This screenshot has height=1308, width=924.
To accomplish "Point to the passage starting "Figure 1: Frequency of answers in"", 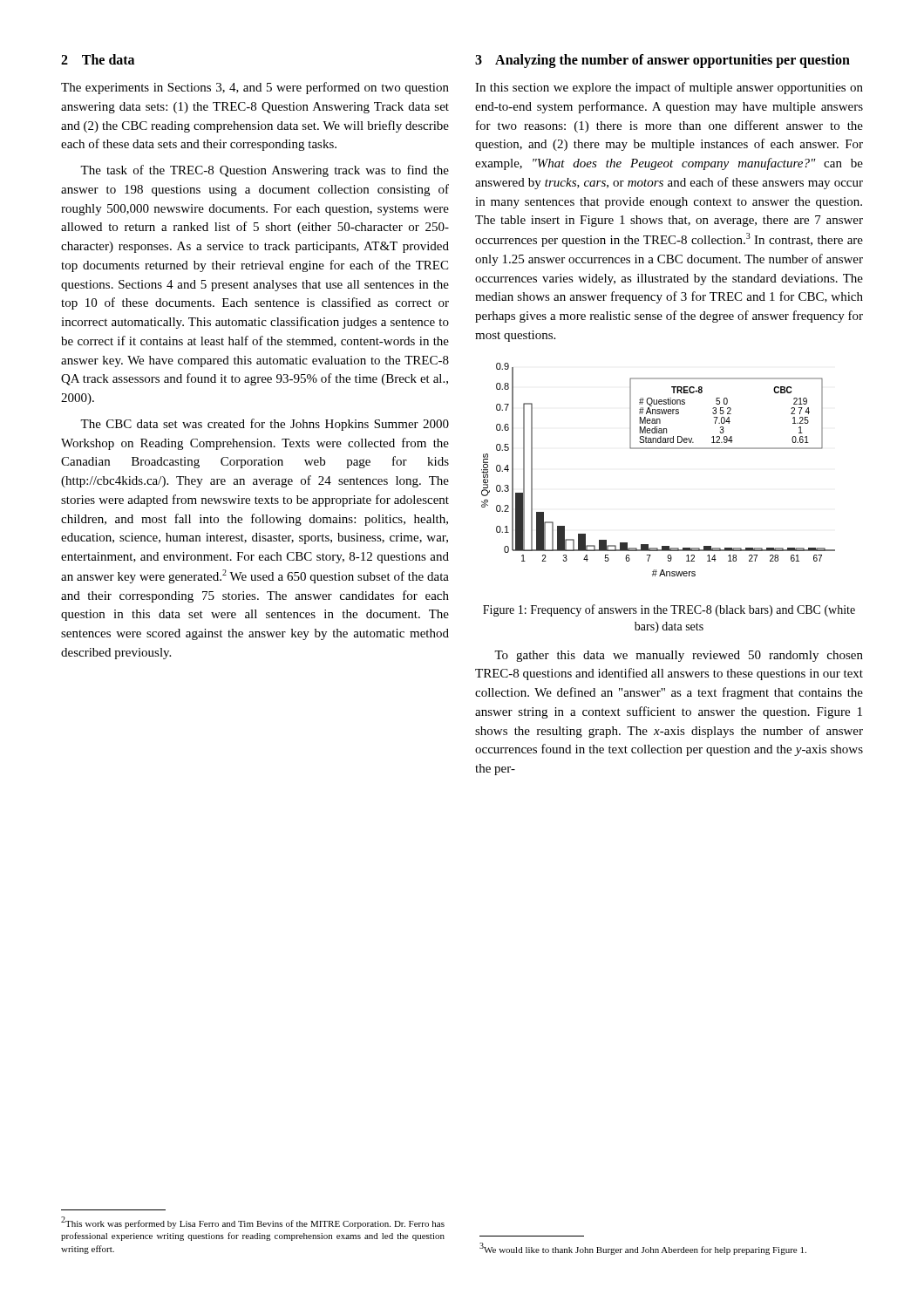I will (x=669, y=618).
